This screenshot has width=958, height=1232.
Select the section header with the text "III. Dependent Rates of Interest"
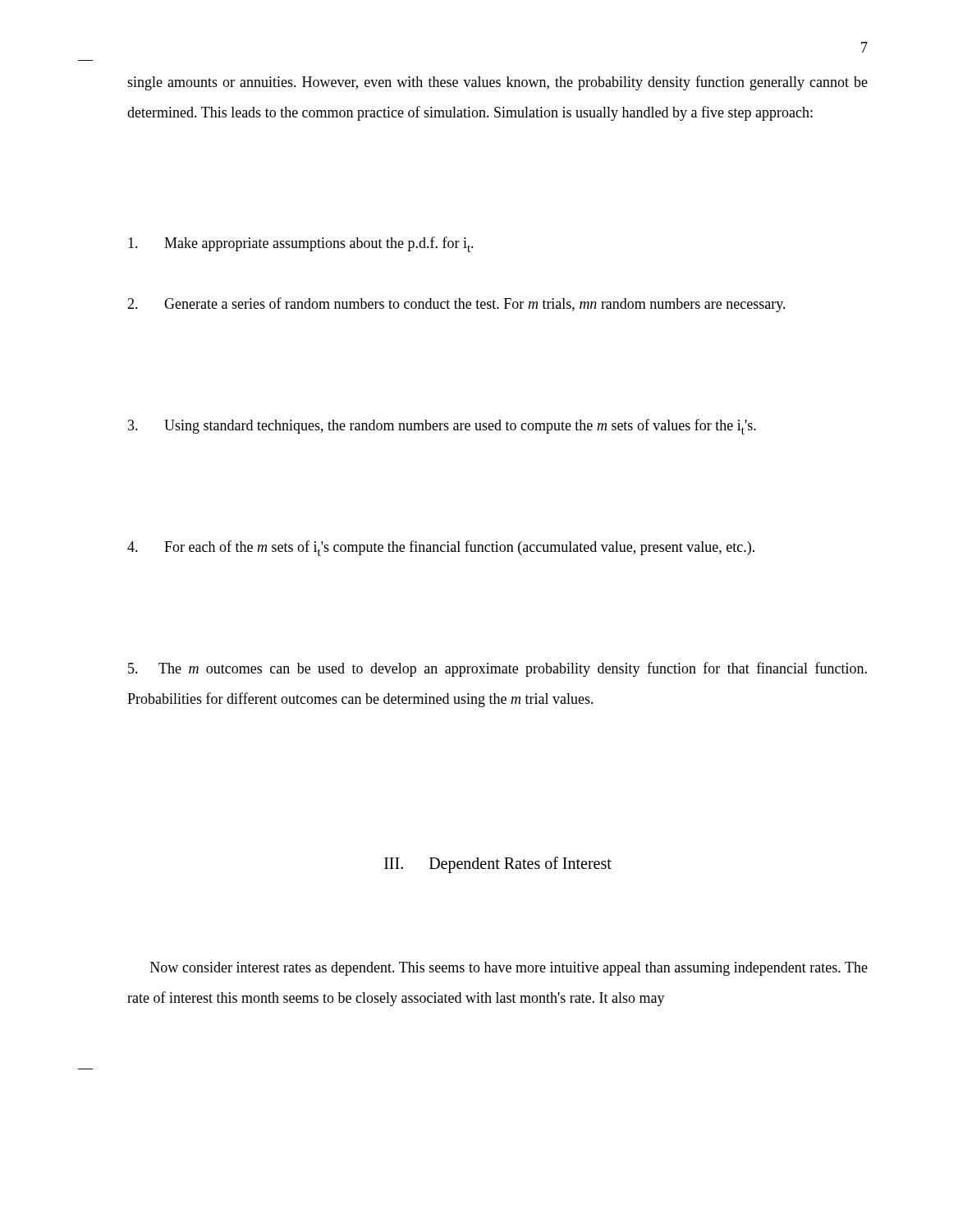[497, 863]
